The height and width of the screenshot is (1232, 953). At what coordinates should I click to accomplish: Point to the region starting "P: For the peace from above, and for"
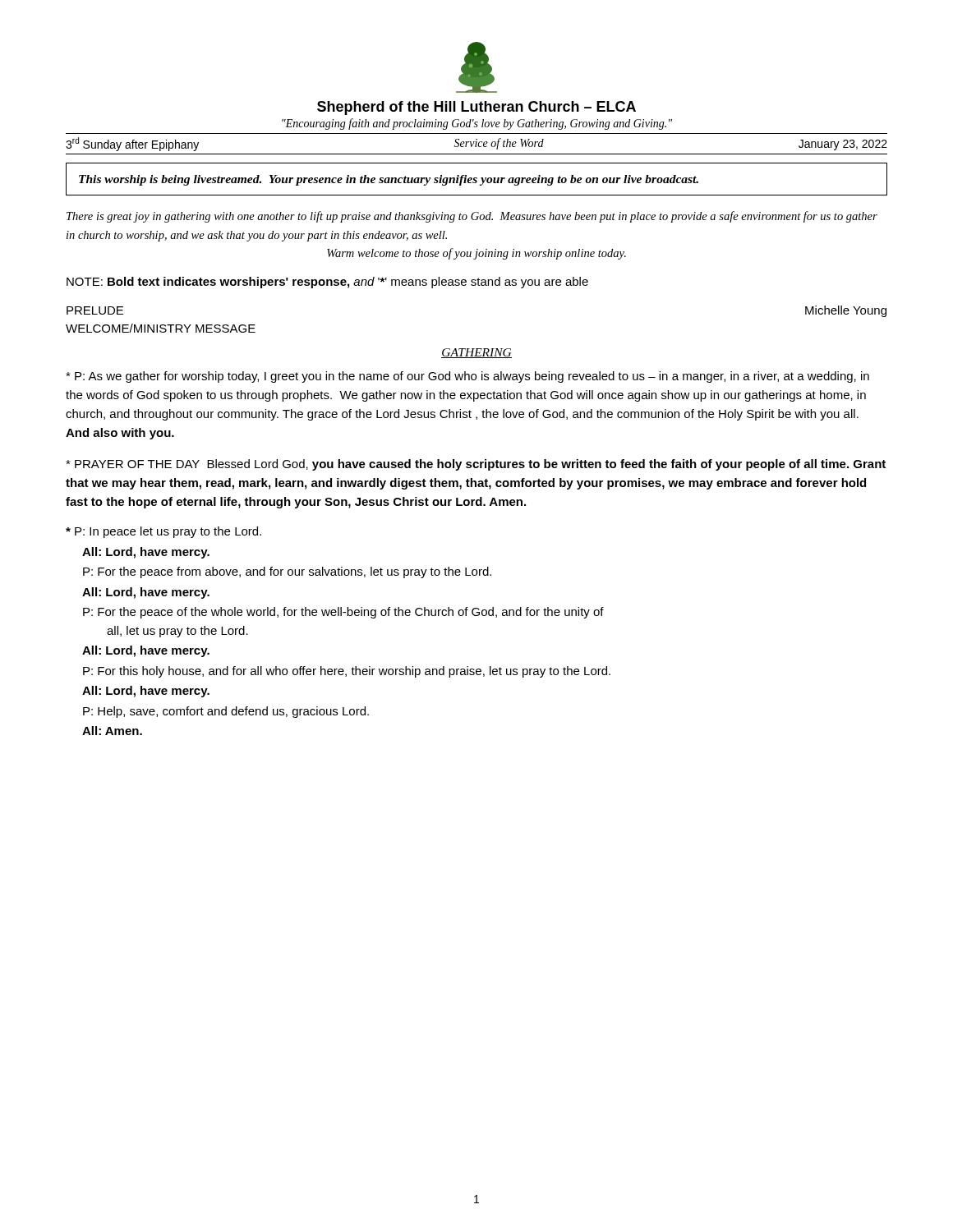(x=287, y=571)
